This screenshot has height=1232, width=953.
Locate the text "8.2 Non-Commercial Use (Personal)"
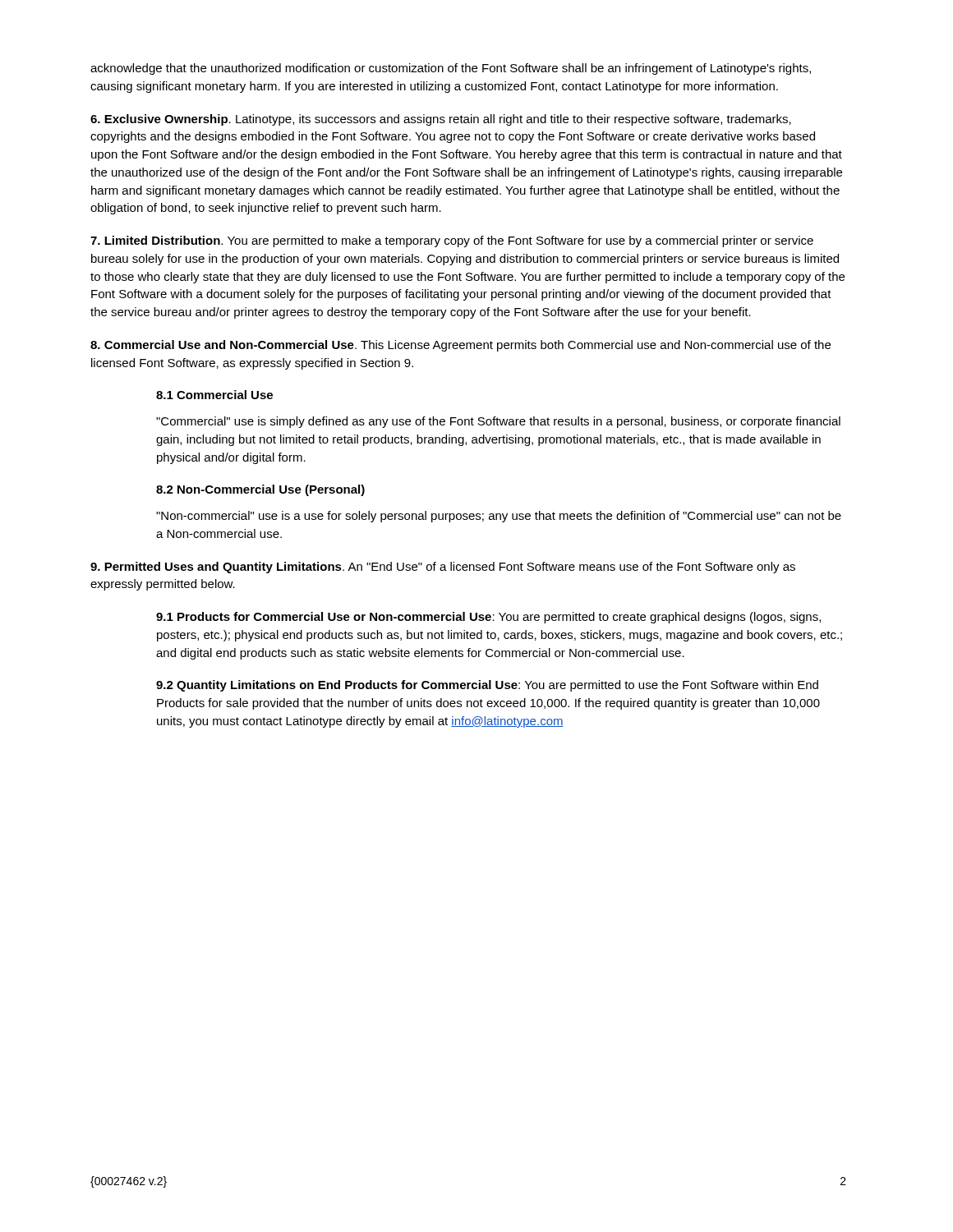(x=261, y=489)
